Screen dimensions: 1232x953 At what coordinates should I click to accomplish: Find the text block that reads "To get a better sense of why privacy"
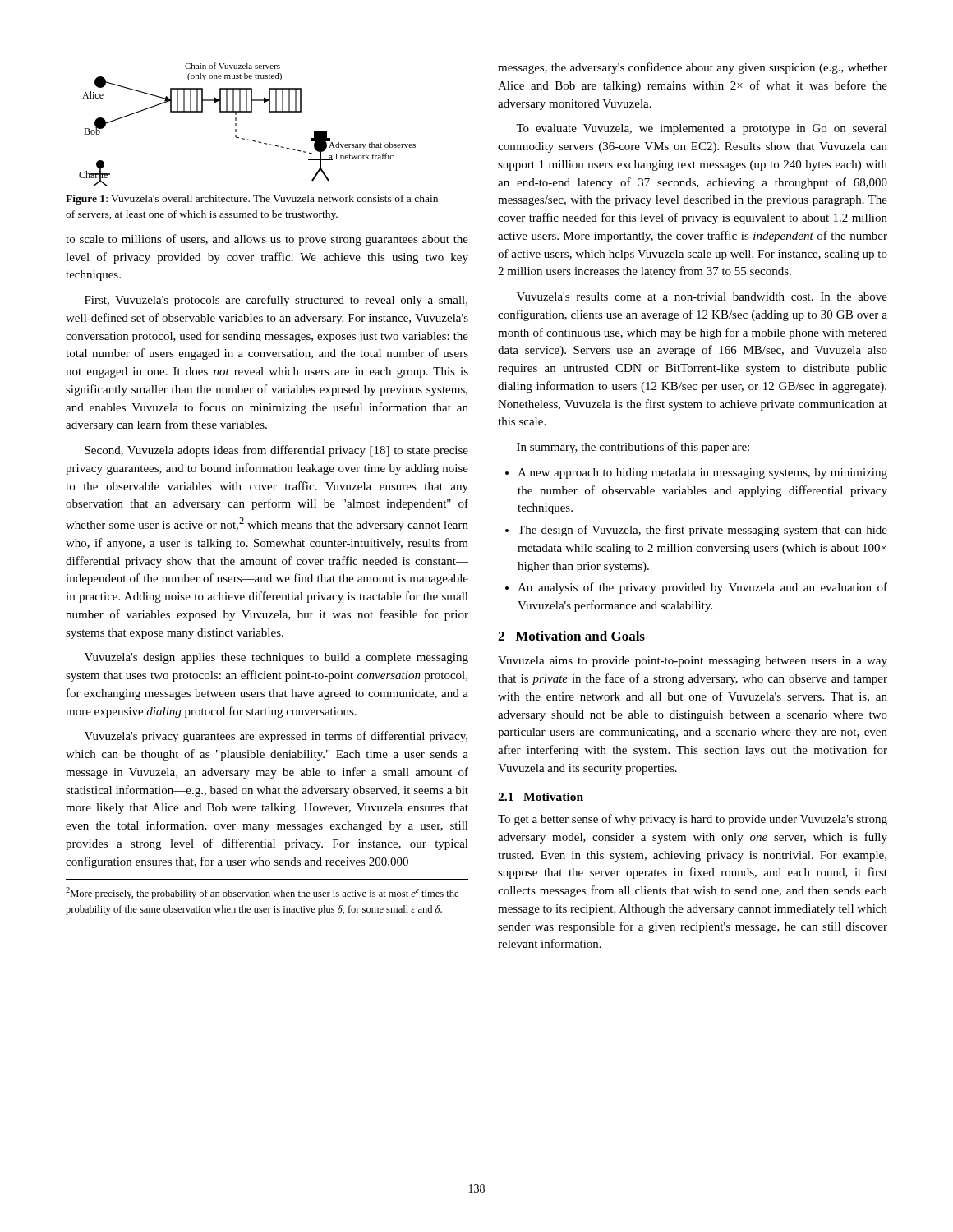click(x=693, y=882)
